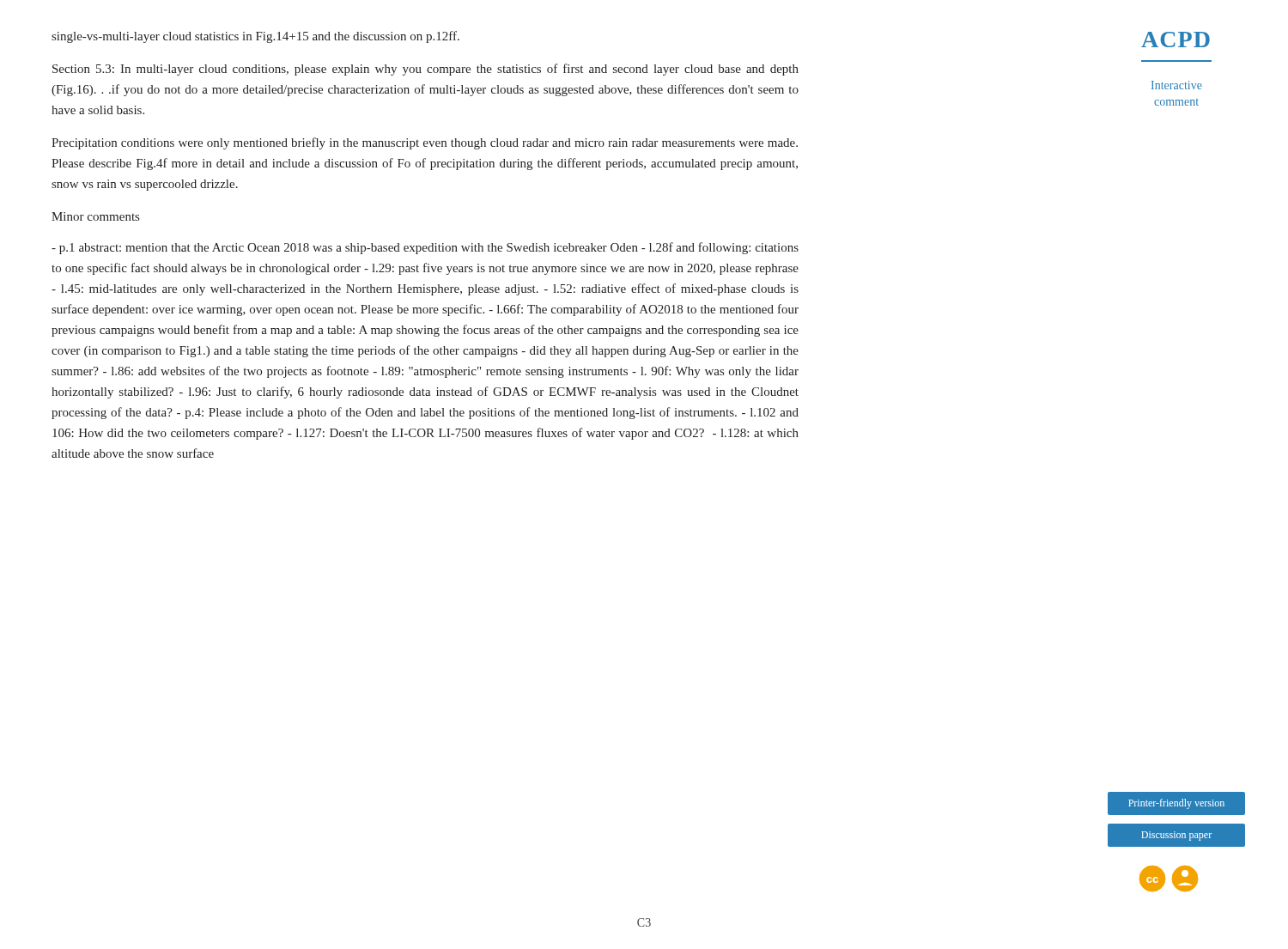Select the text block starting "single-vs-multi-layer cloud statistics in Fig.14+15 and"

425,36
